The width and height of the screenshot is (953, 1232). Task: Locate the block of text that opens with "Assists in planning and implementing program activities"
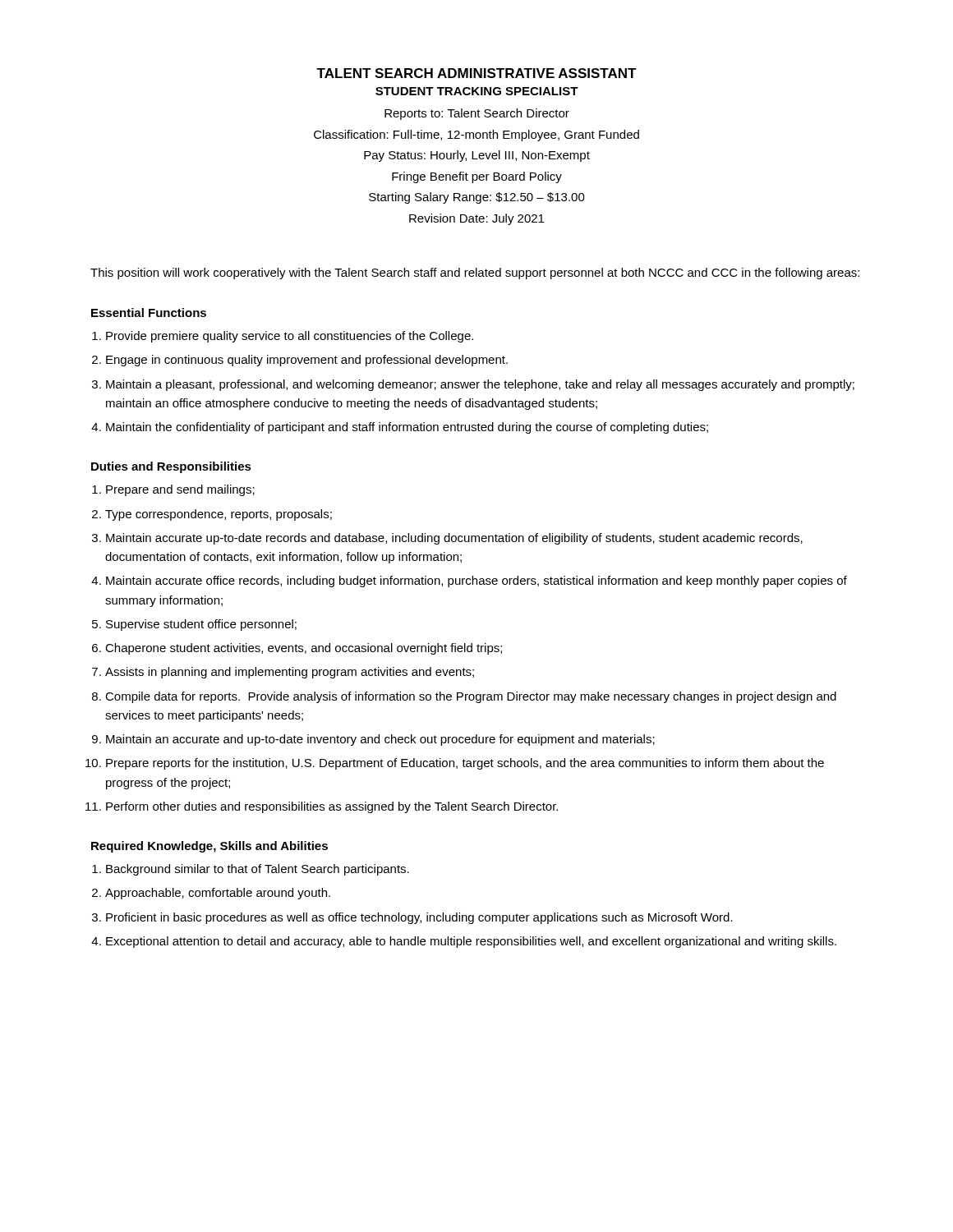click(290, 672)
